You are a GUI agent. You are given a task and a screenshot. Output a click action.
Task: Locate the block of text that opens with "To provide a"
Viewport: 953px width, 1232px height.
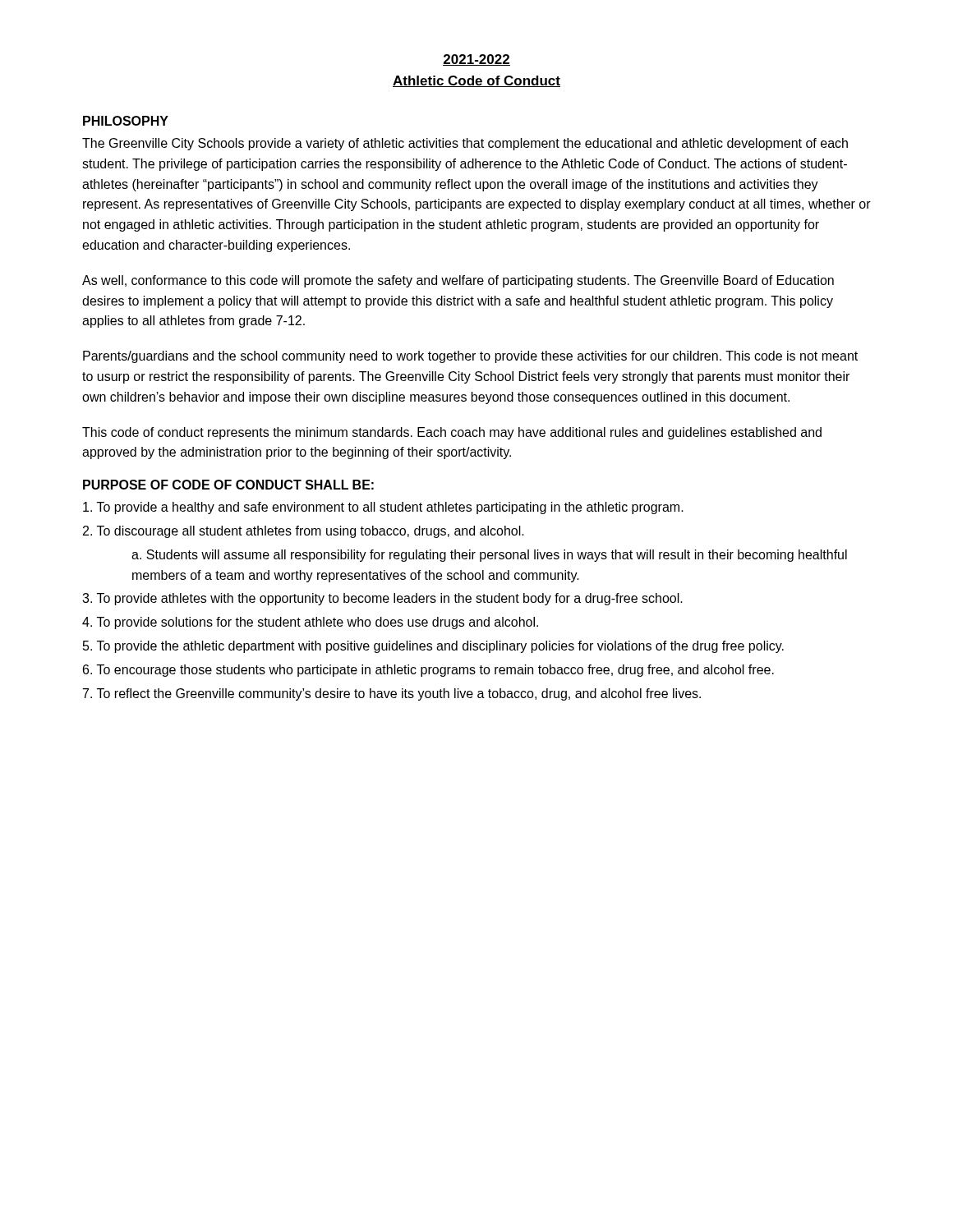(x=383, y=507)
